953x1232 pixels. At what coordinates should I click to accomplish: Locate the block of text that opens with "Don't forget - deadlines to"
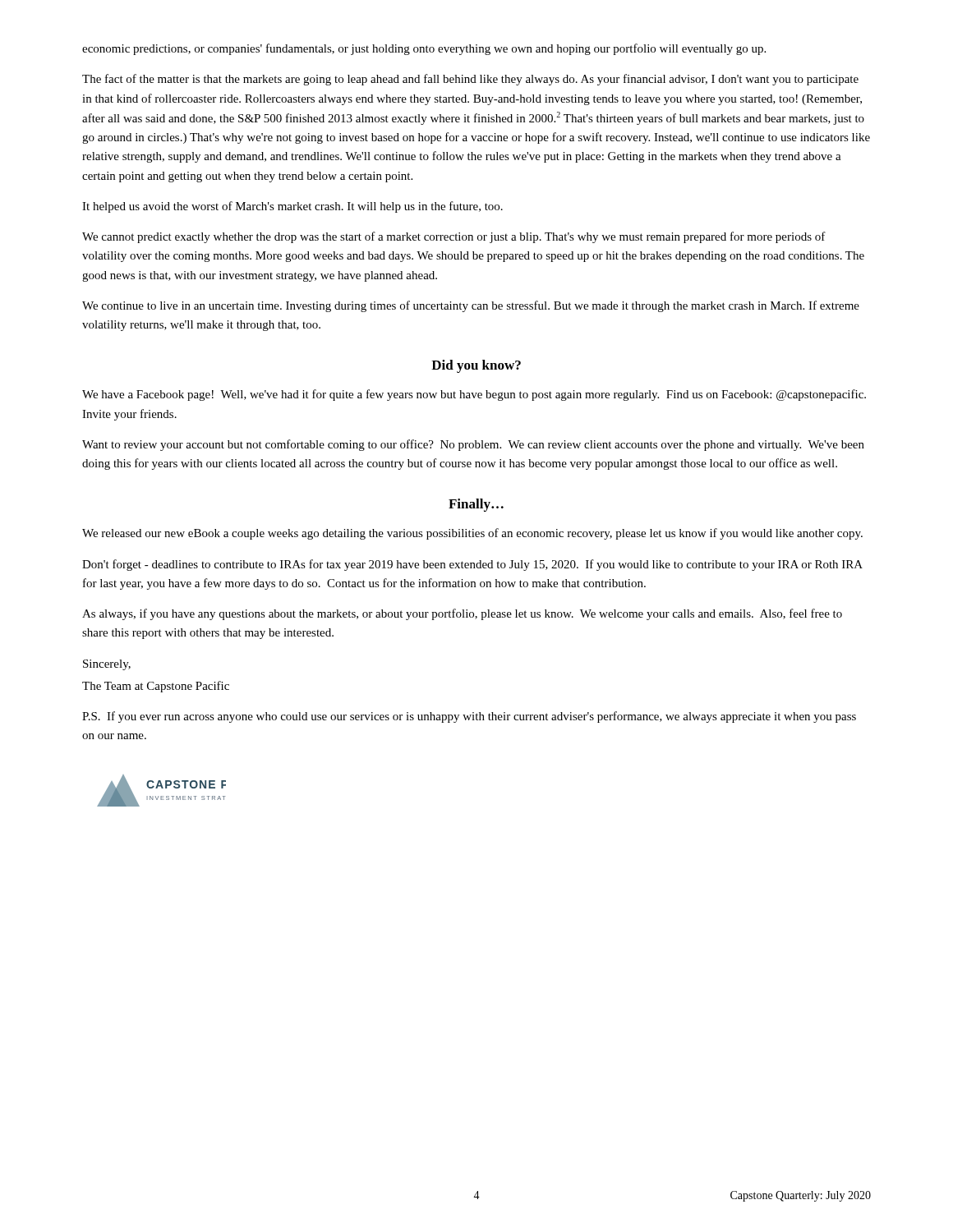pyautogui.click(x=472, y=573)
